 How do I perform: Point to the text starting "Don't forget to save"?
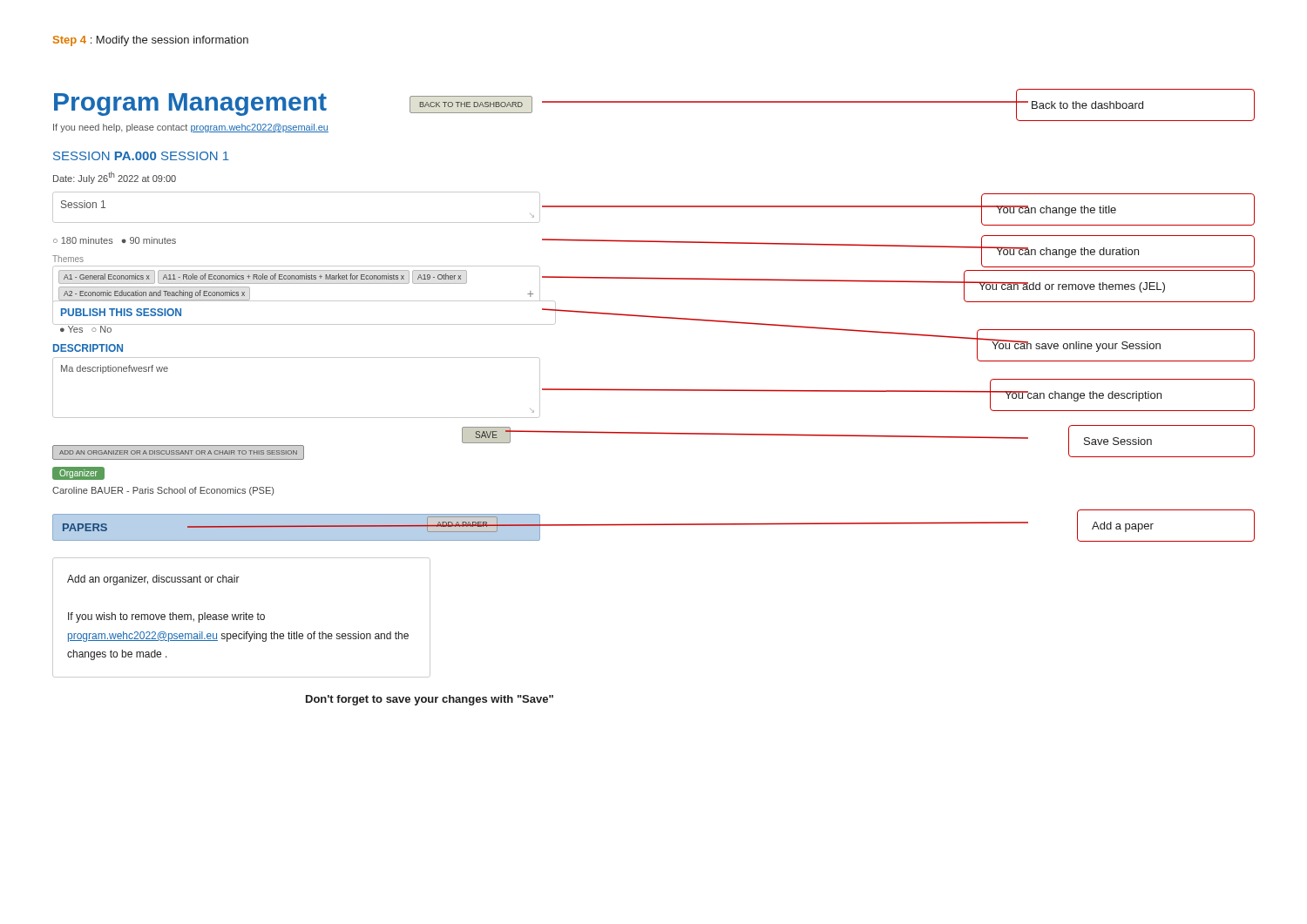pyautogui.click(x=429, y=699)
